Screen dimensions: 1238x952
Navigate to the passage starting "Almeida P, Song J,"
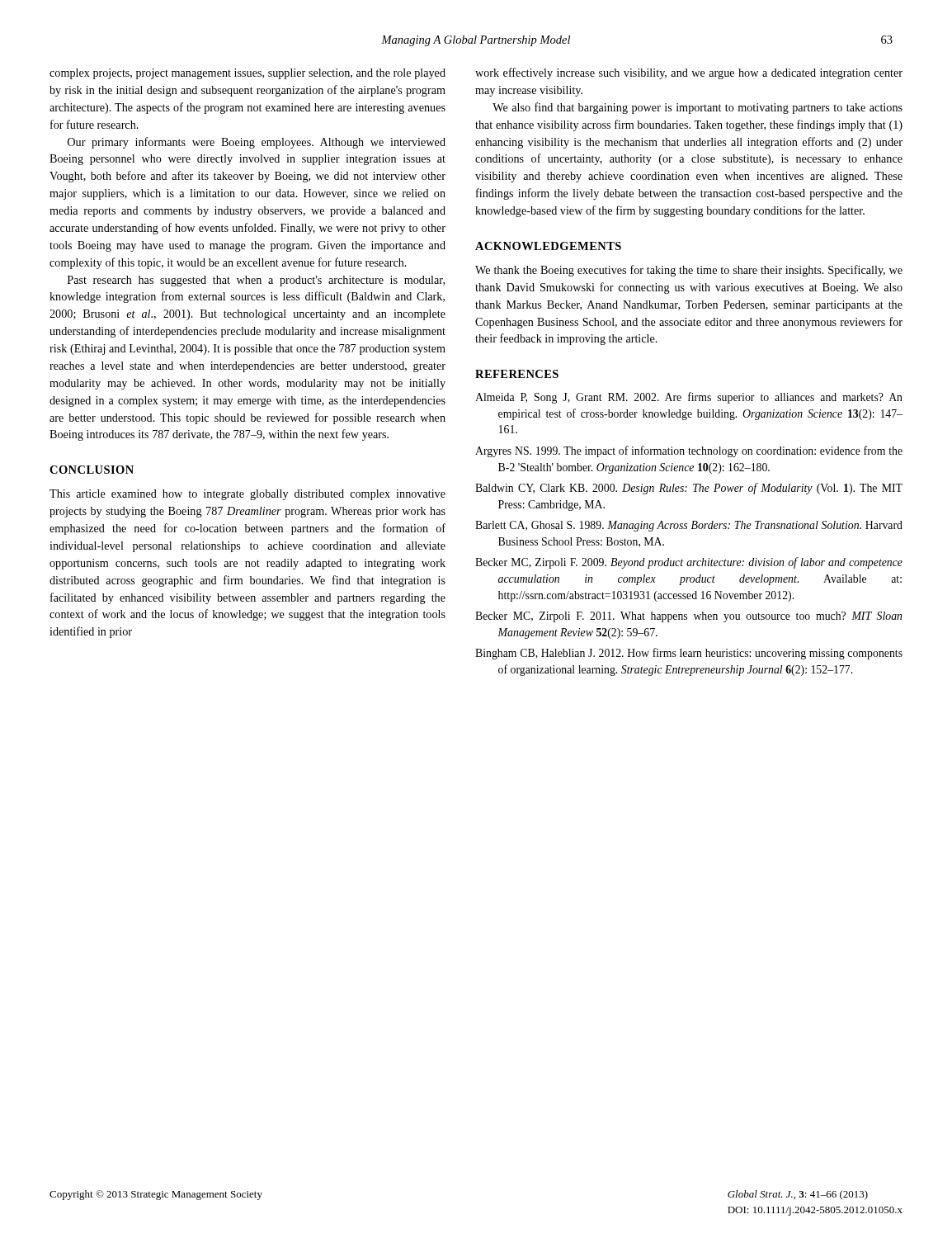coord(689,414)
